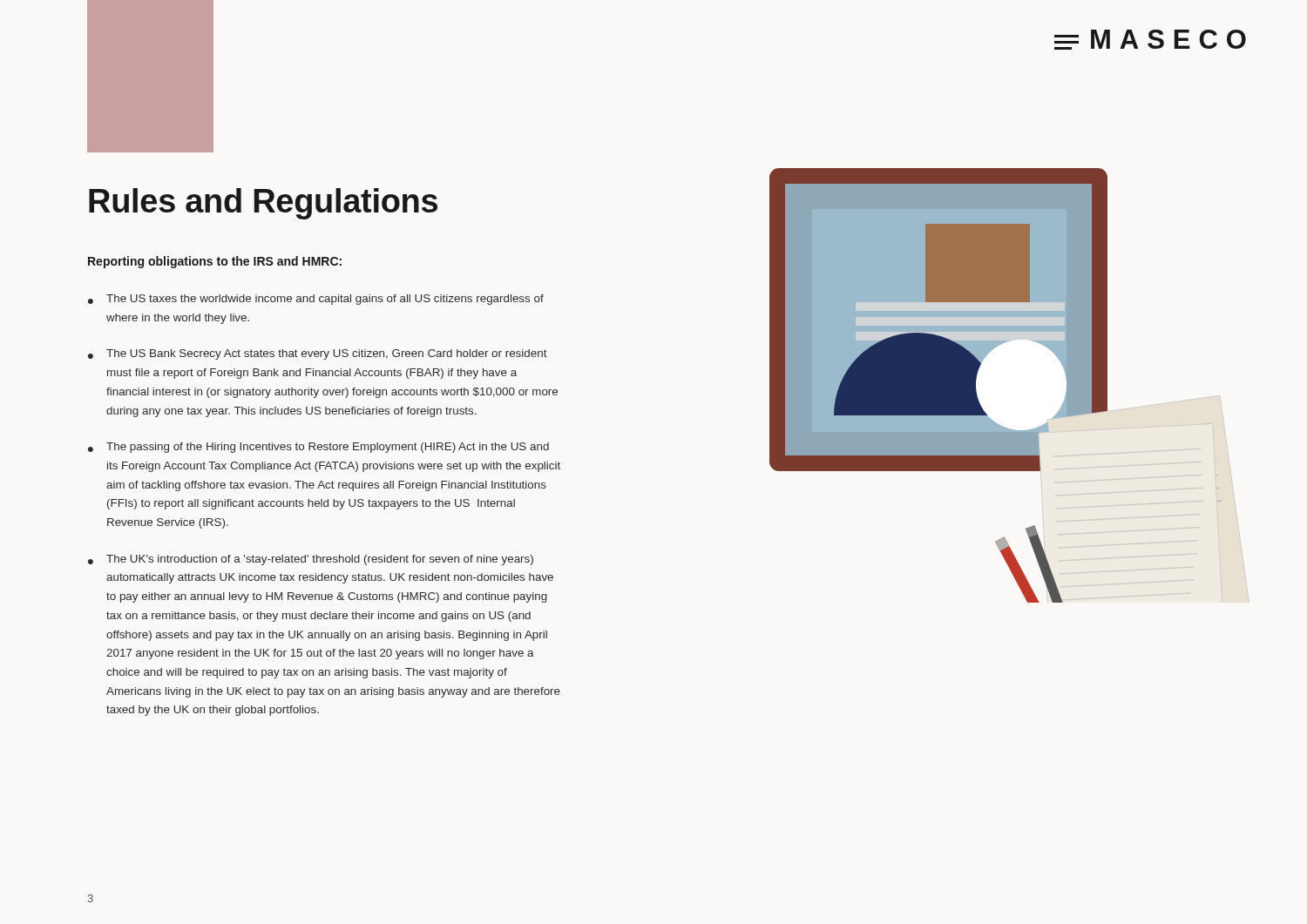Viewport: 1307px width, 924px height.
Task: Click on the section header that says "Reporting obligations to the IRS and HMRC:"
Action: 215,261
